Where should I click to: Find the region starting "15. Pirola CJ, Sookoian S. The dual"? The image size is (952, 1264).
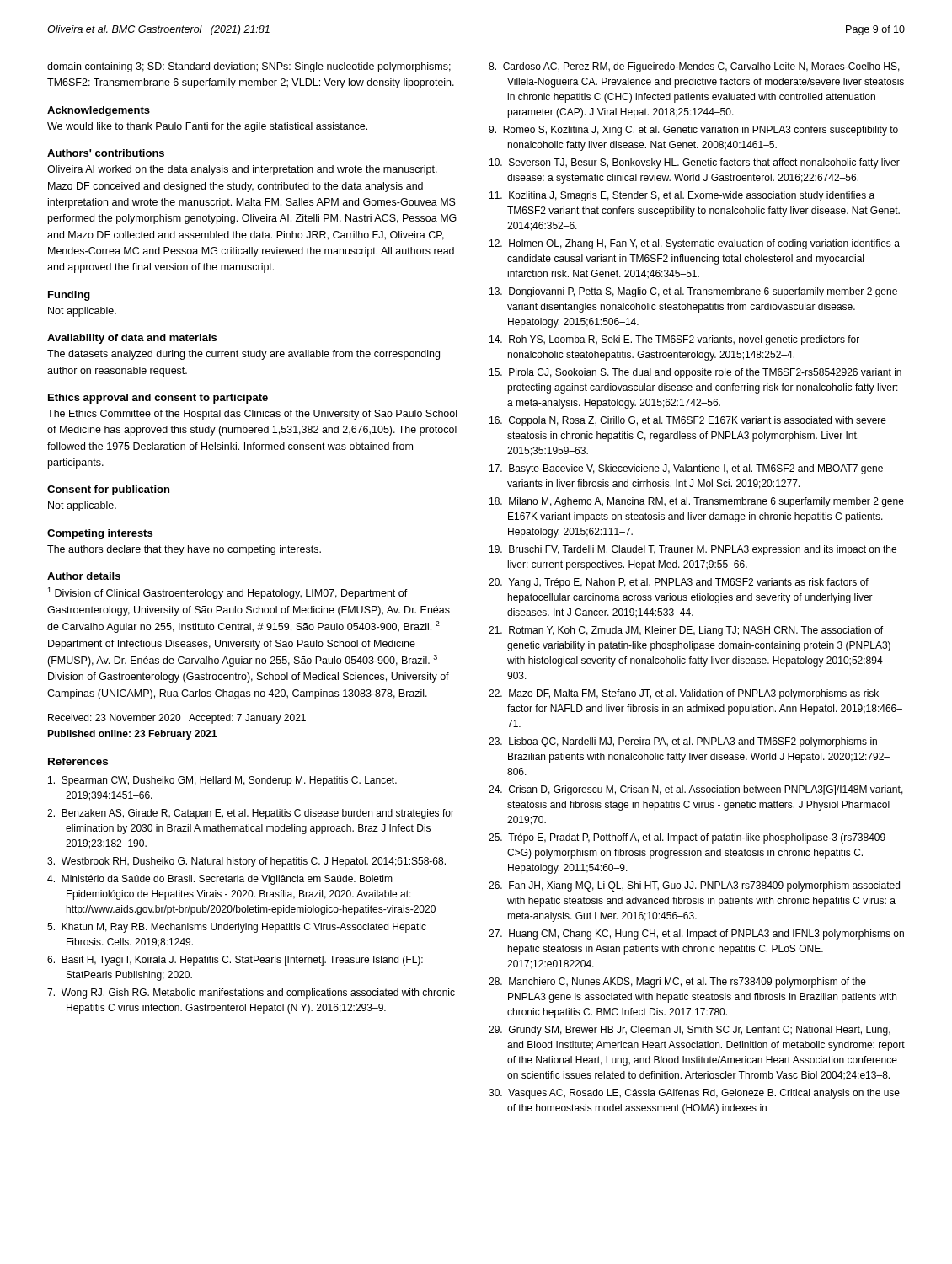[x=695, y=388]
